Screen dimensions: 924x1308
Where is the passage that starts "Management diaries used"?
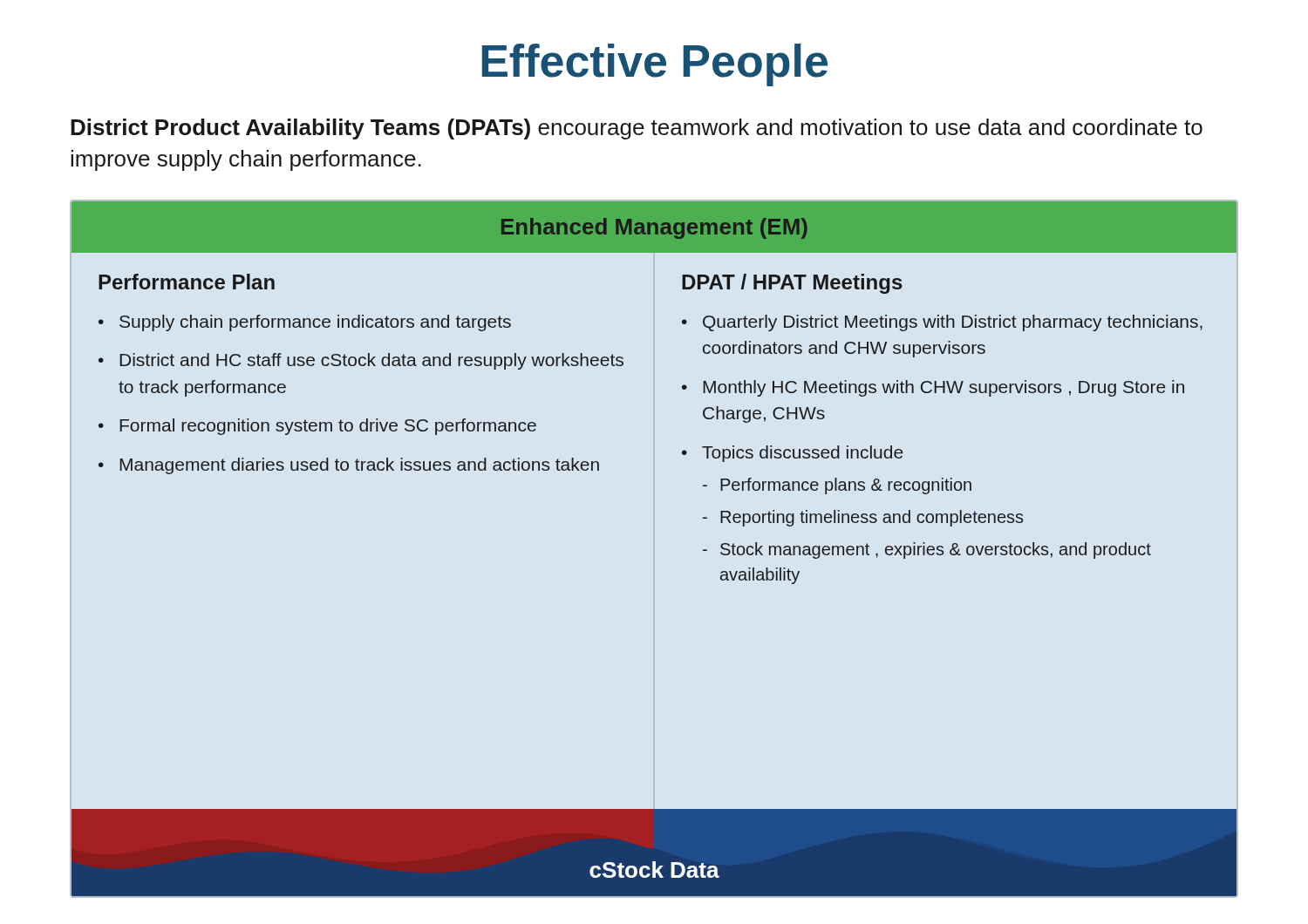tap(359, 464)
